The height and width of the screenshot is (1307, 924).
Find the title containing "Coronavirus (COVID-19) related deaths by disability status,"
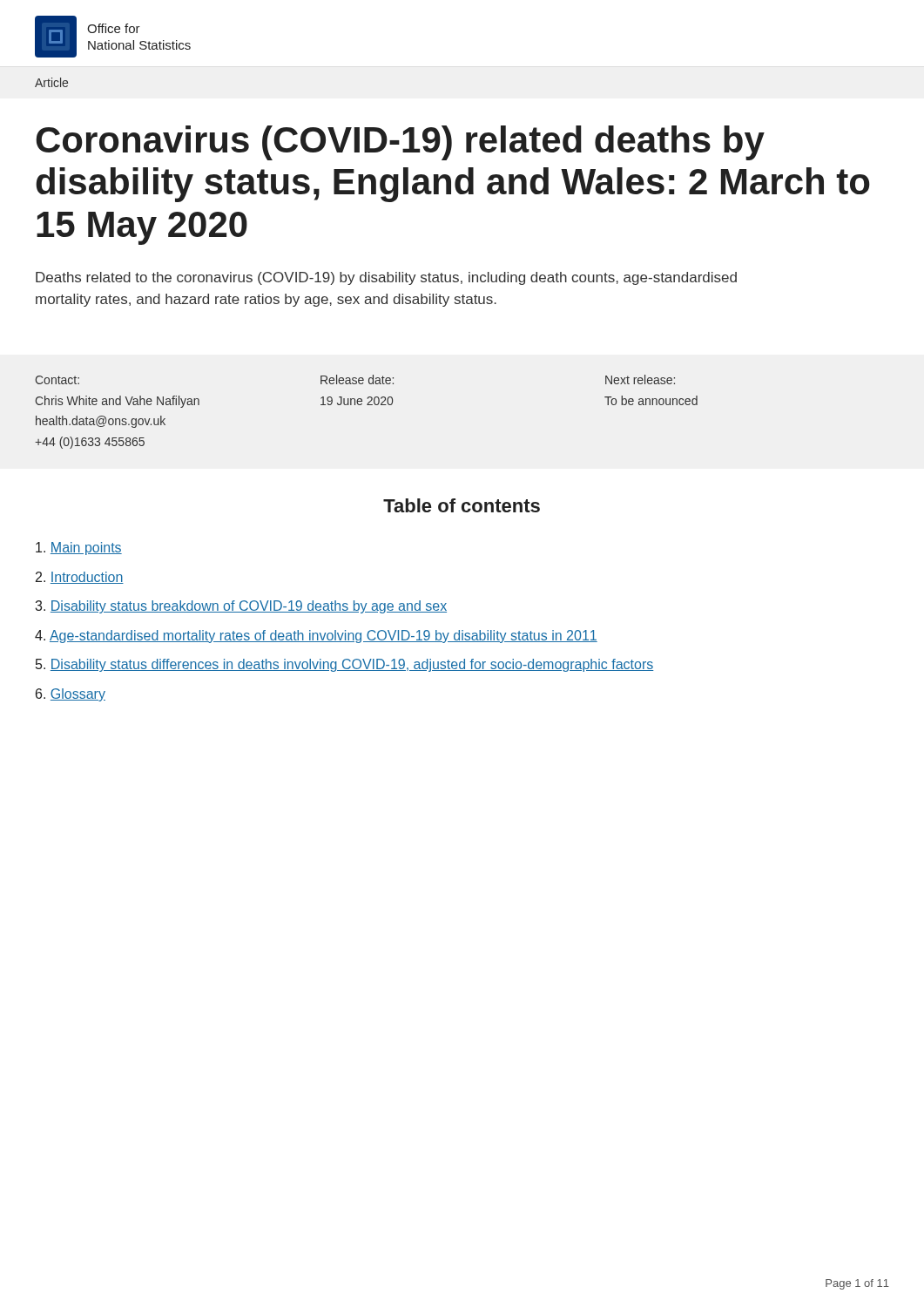click(462, 182)
